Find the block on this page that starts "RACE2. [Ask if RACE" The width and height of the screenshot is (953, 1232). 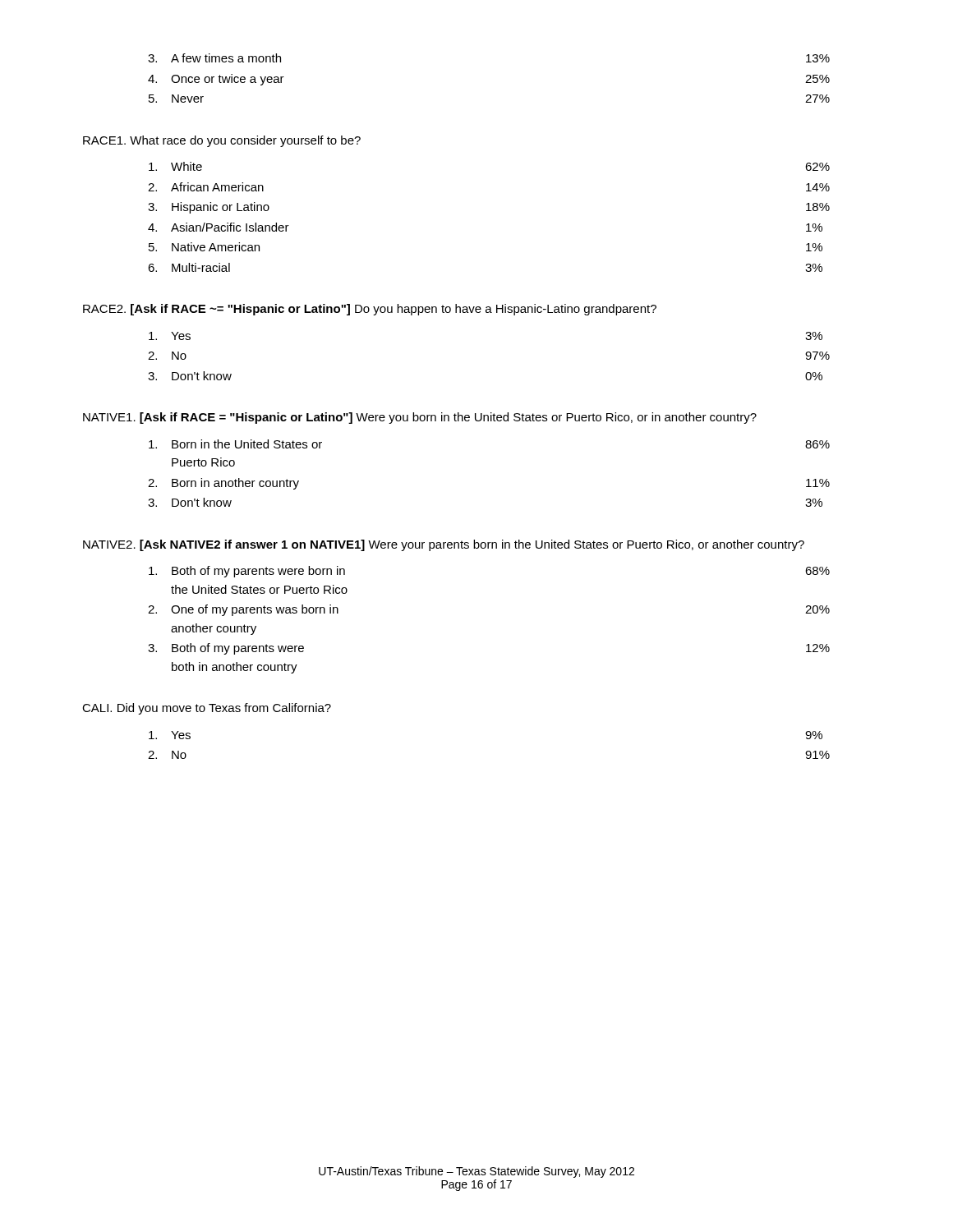pos(370,308)
